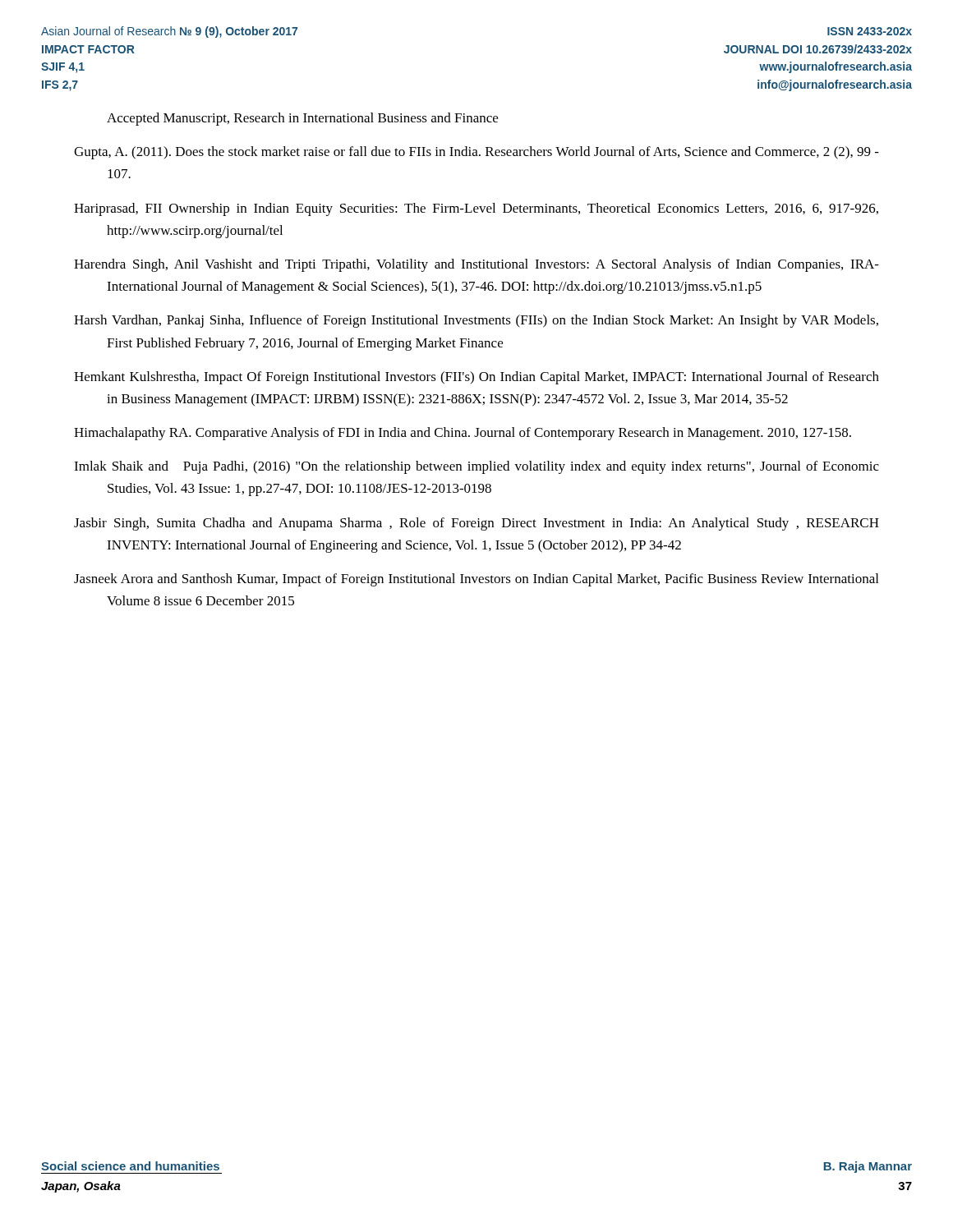Click on the list item with the text "Hemkant Kulshrestha, Impact Of Foreign Institutional"
This screenshot has width=953, height=1232.
pyautogui.click(x=476, y=387)
